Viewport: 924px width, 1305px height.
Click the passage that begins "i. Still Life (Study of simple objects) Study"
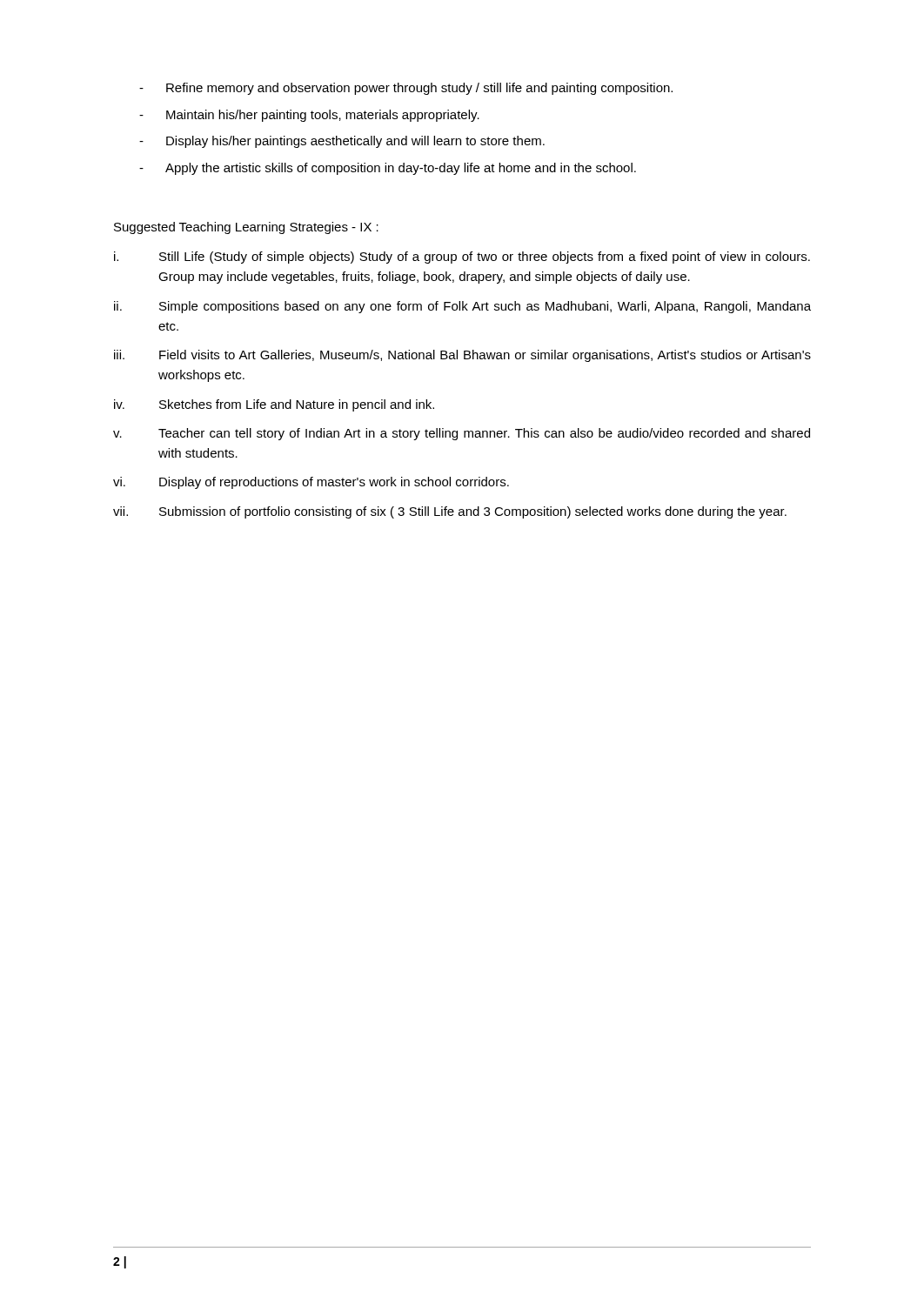(462, 266)
